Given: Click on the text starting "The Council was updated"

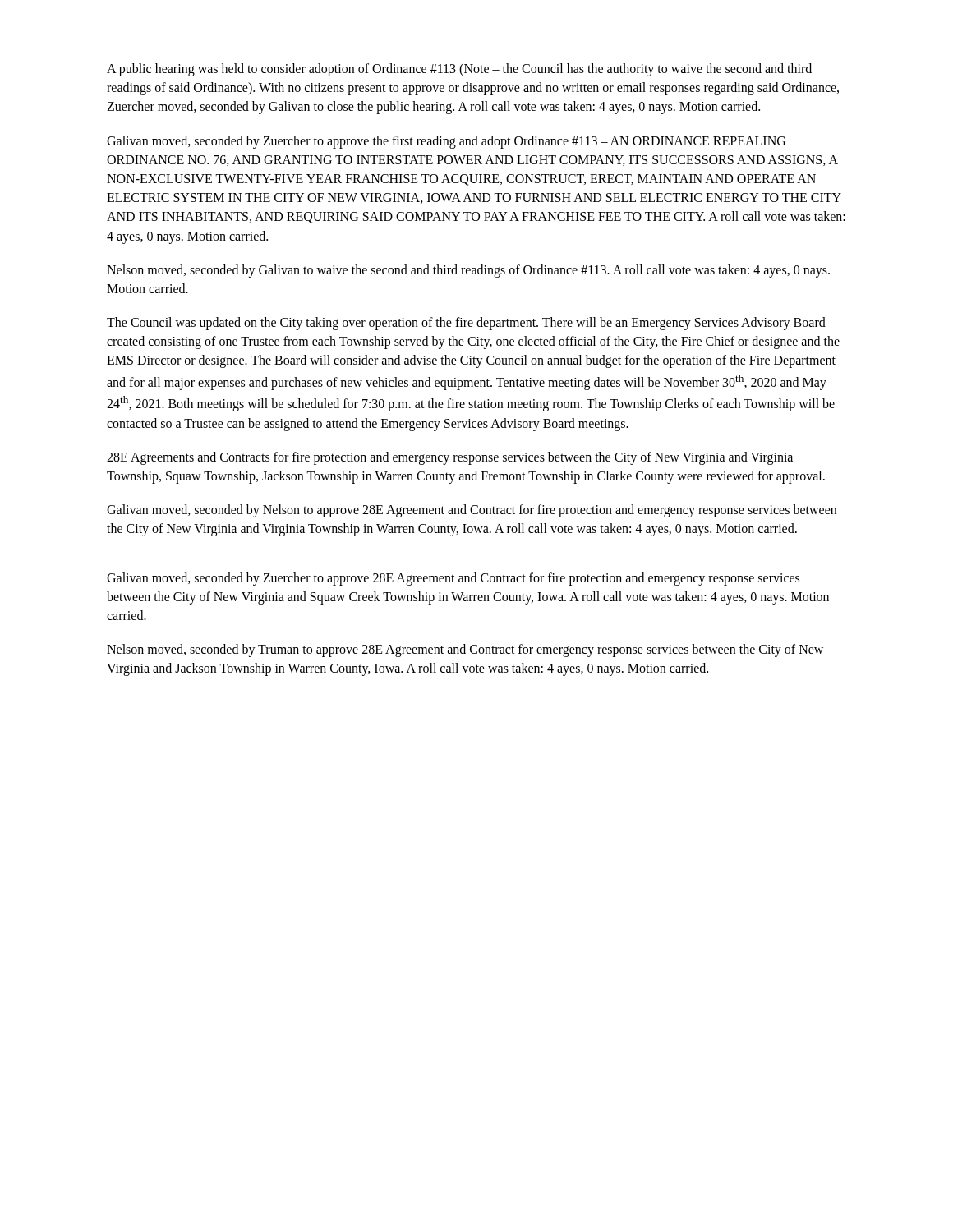Looking at the screenshot, I should (473, 373).
